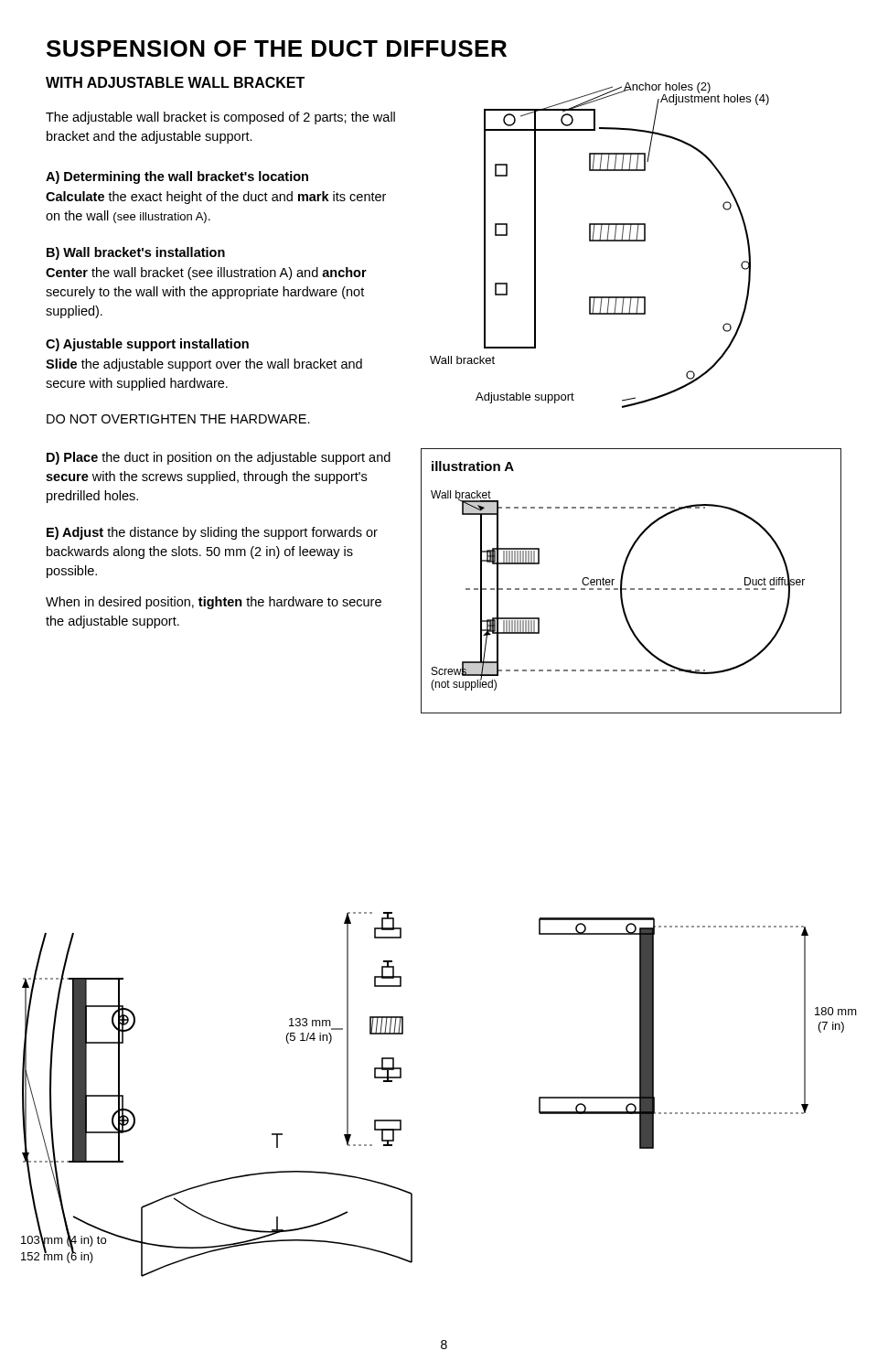Find the section header containing "C) Ajustable support installation"
888x1372 pixels.
point(148,344)
